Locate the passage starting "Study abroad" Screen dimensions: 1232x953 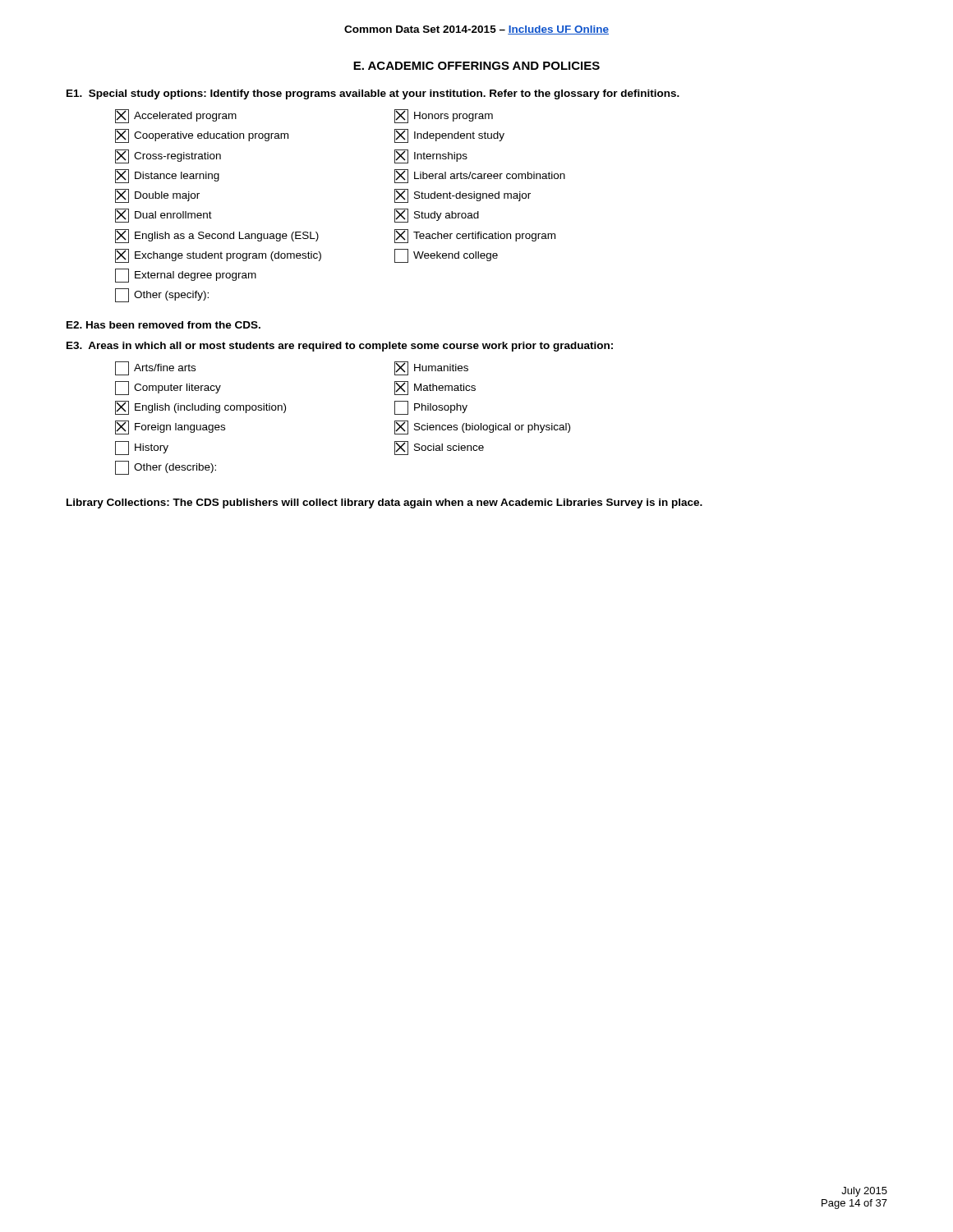click(x=437, y=216)
